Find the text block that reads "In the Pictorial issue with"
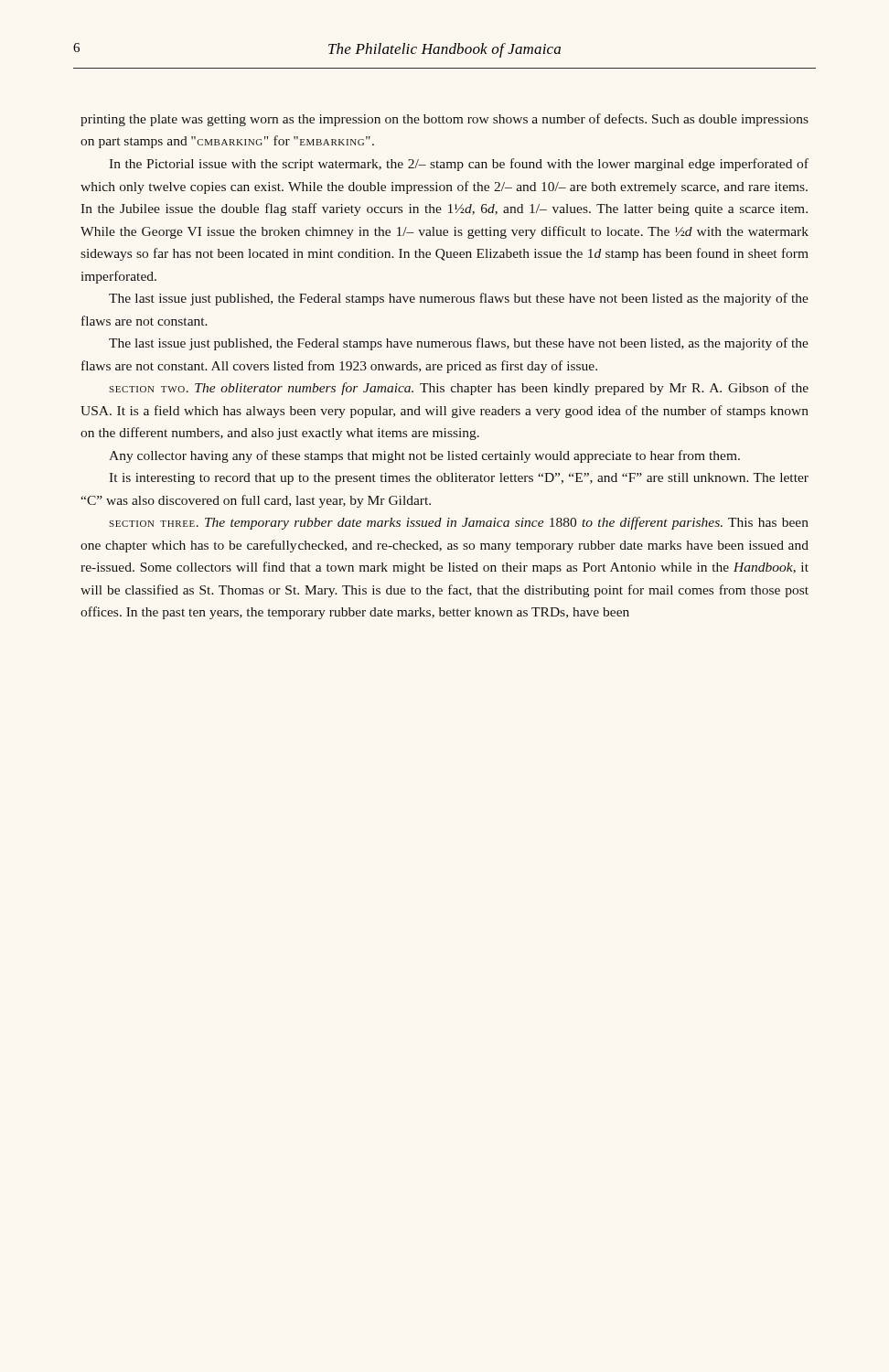 444,220
